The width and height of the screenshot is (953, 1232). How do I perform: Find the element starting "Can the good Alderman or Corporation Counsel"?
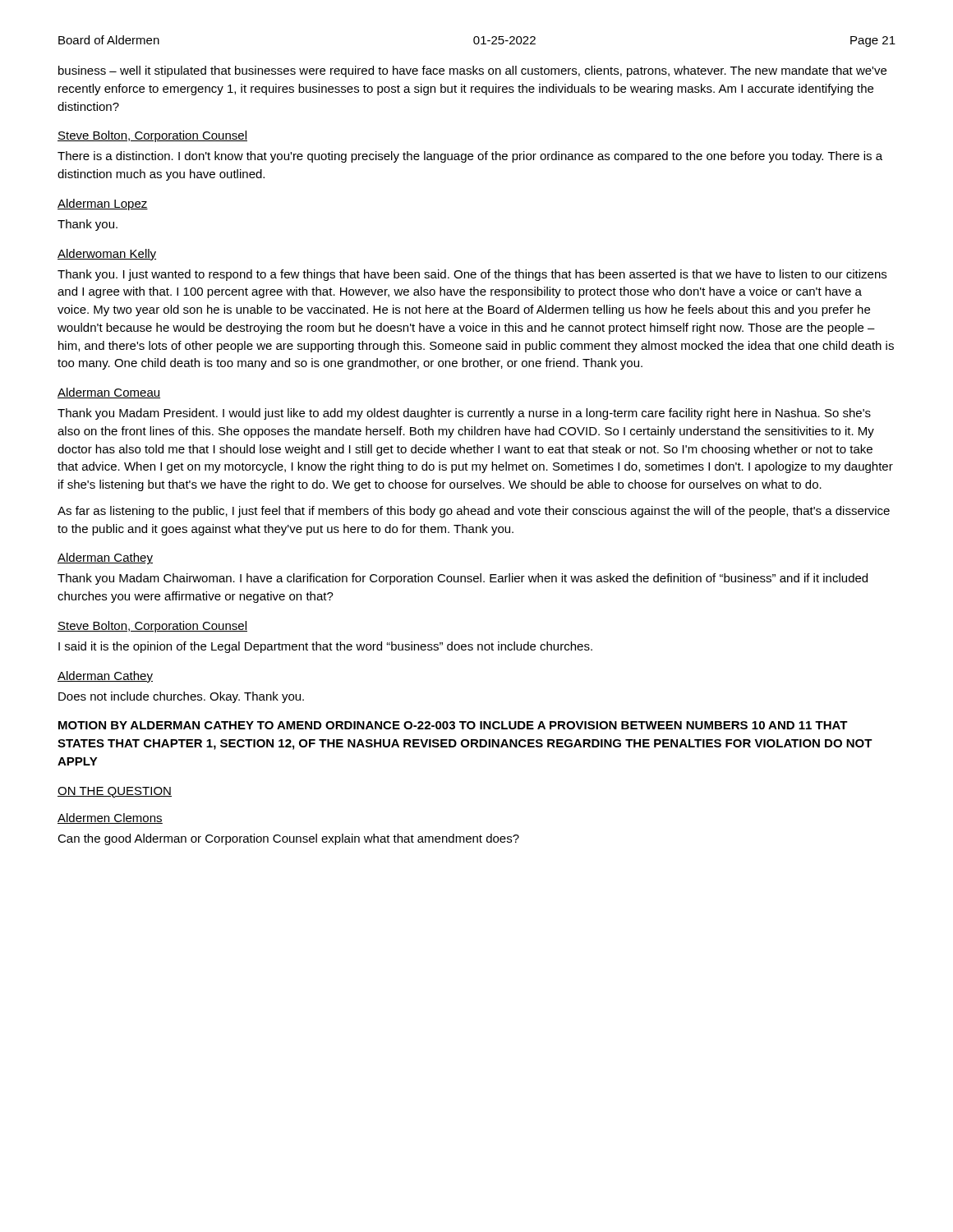(x=288, y=838)
